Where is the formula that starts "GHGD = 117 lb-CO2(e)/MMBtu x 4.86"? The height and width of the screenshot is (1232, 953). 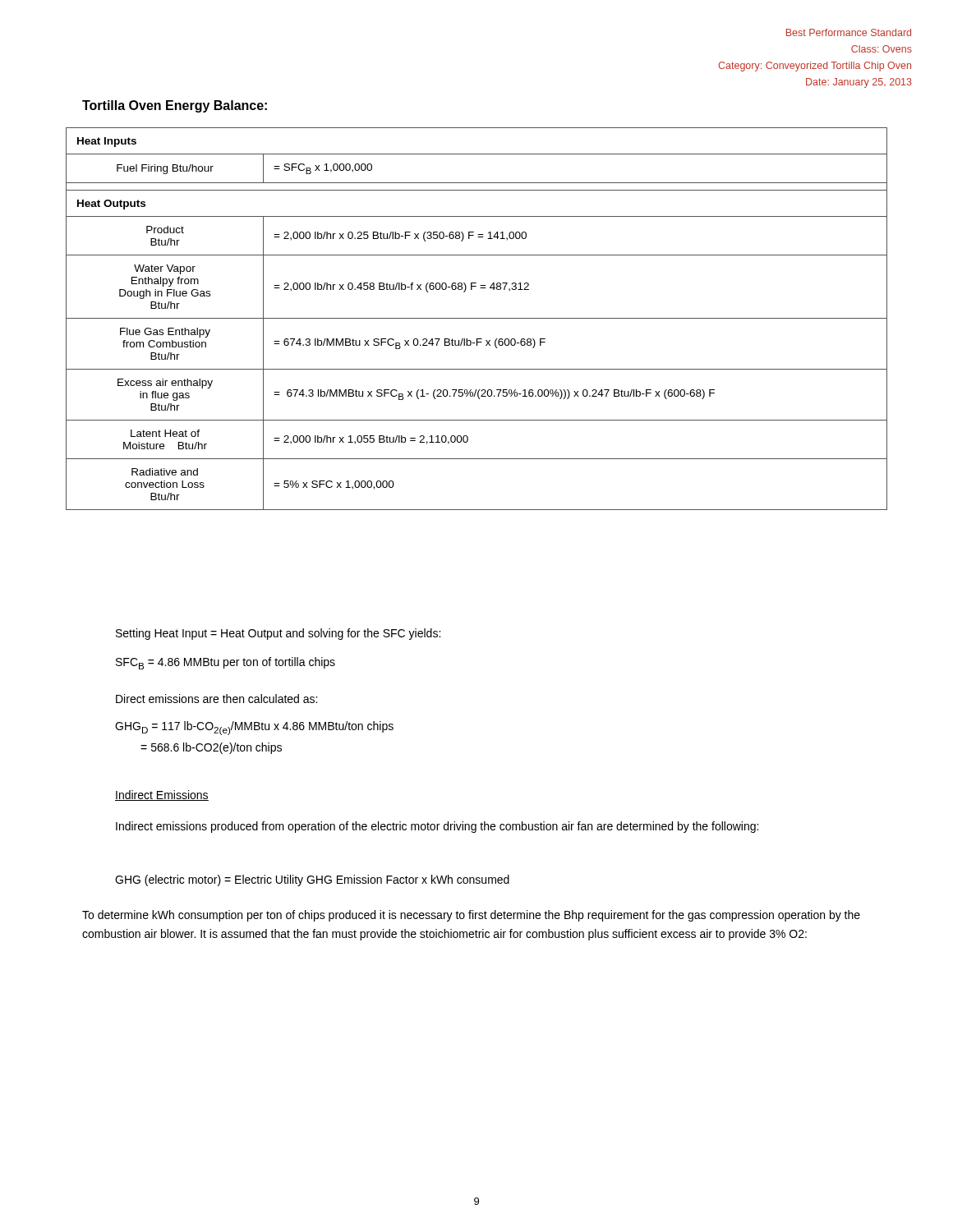[254, 737]
